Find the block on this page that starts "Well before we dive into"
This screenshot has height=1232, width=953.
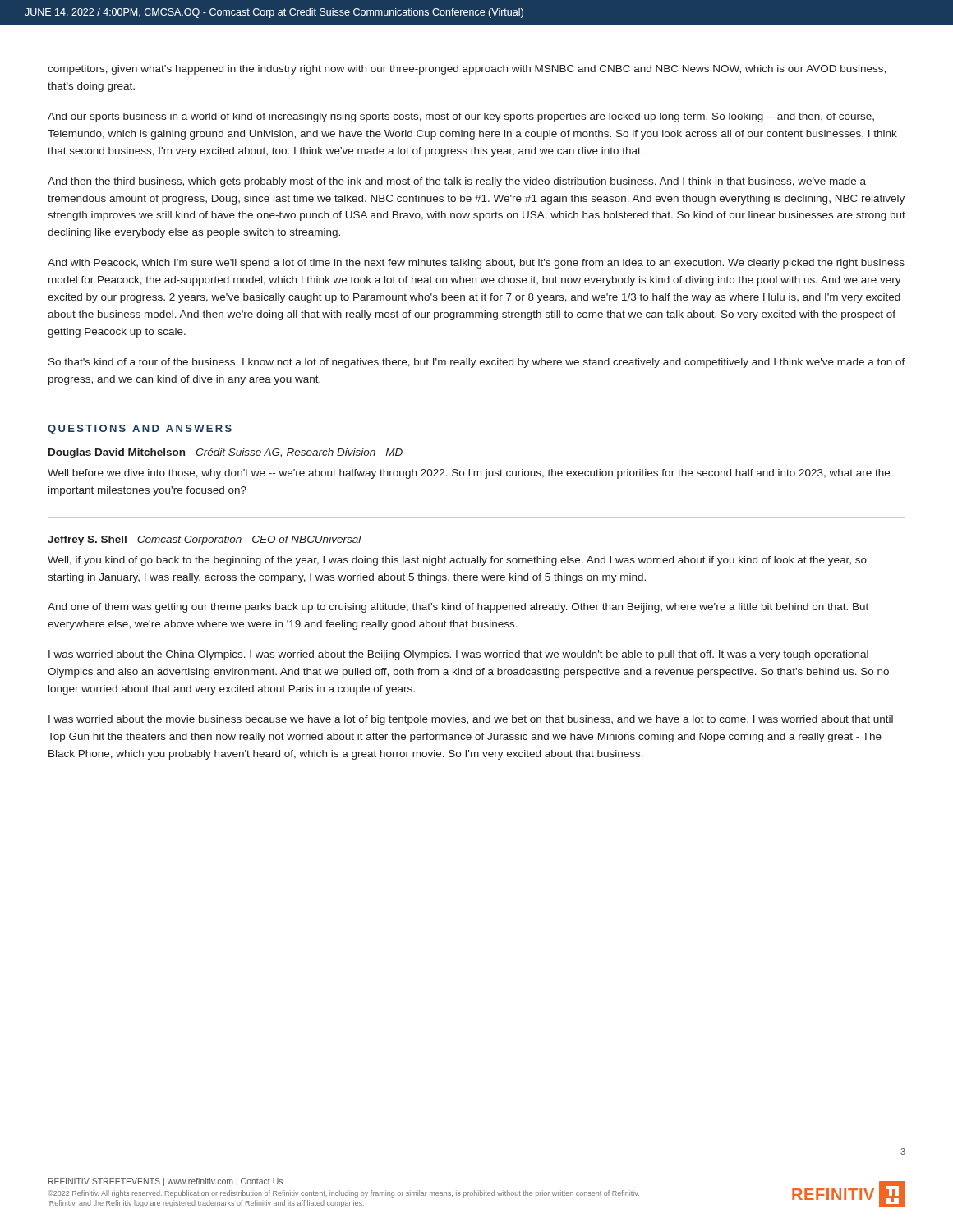click(469, 481)
